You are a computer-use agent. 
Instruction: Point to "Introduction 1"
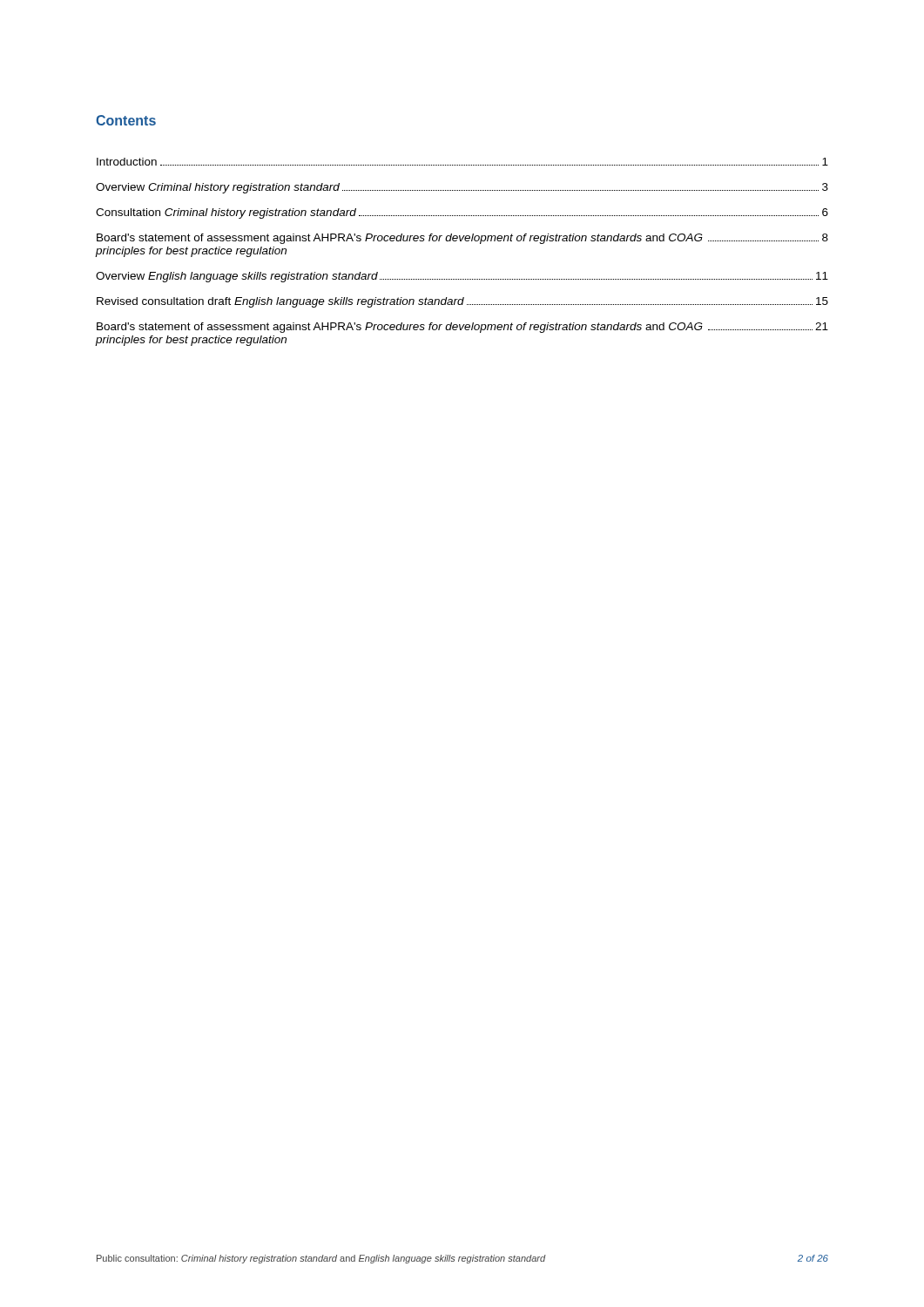coord(462,162)
